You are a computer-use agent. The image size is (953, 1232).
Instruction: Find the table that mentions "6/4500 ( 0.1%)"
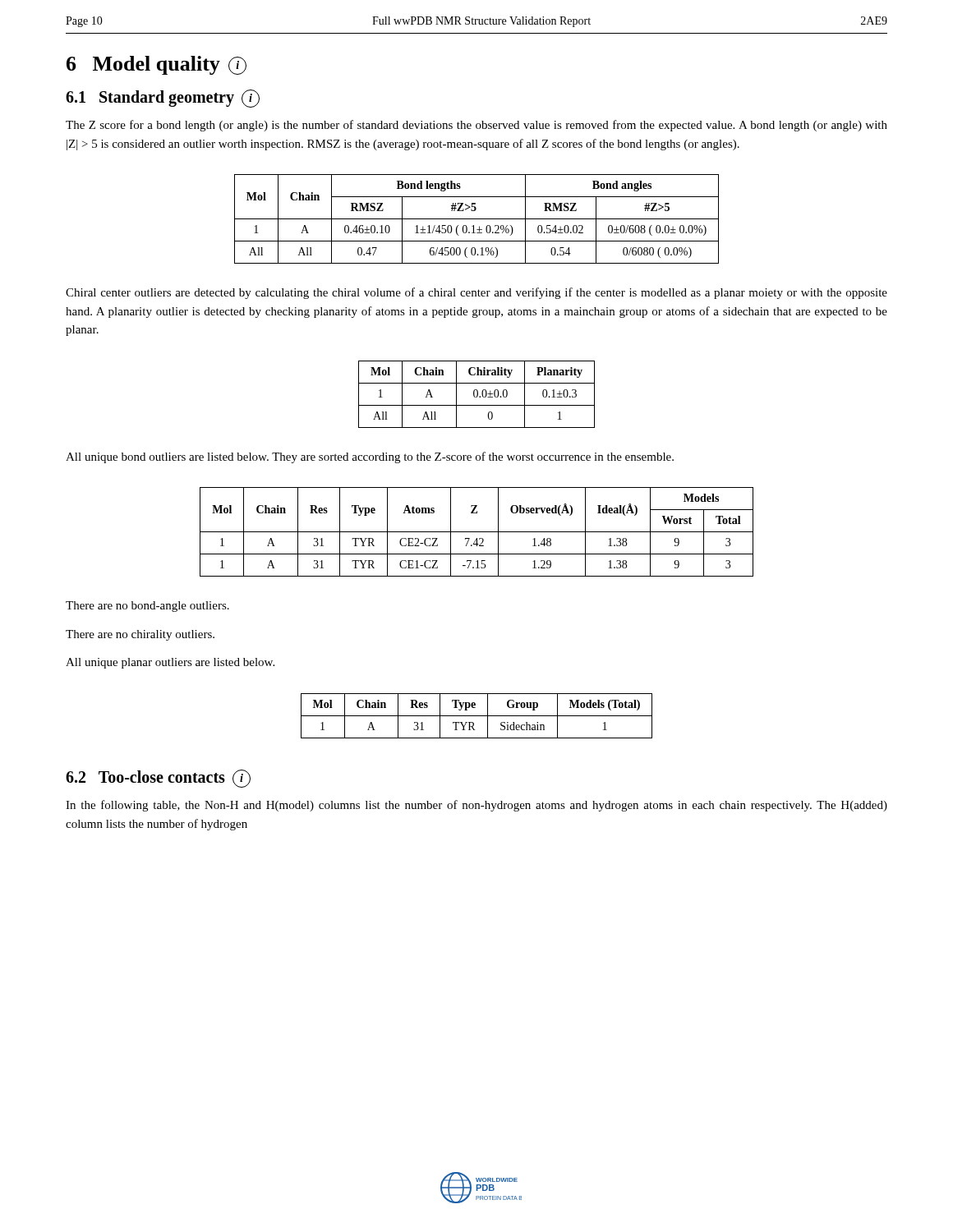(x=476, y=219)
